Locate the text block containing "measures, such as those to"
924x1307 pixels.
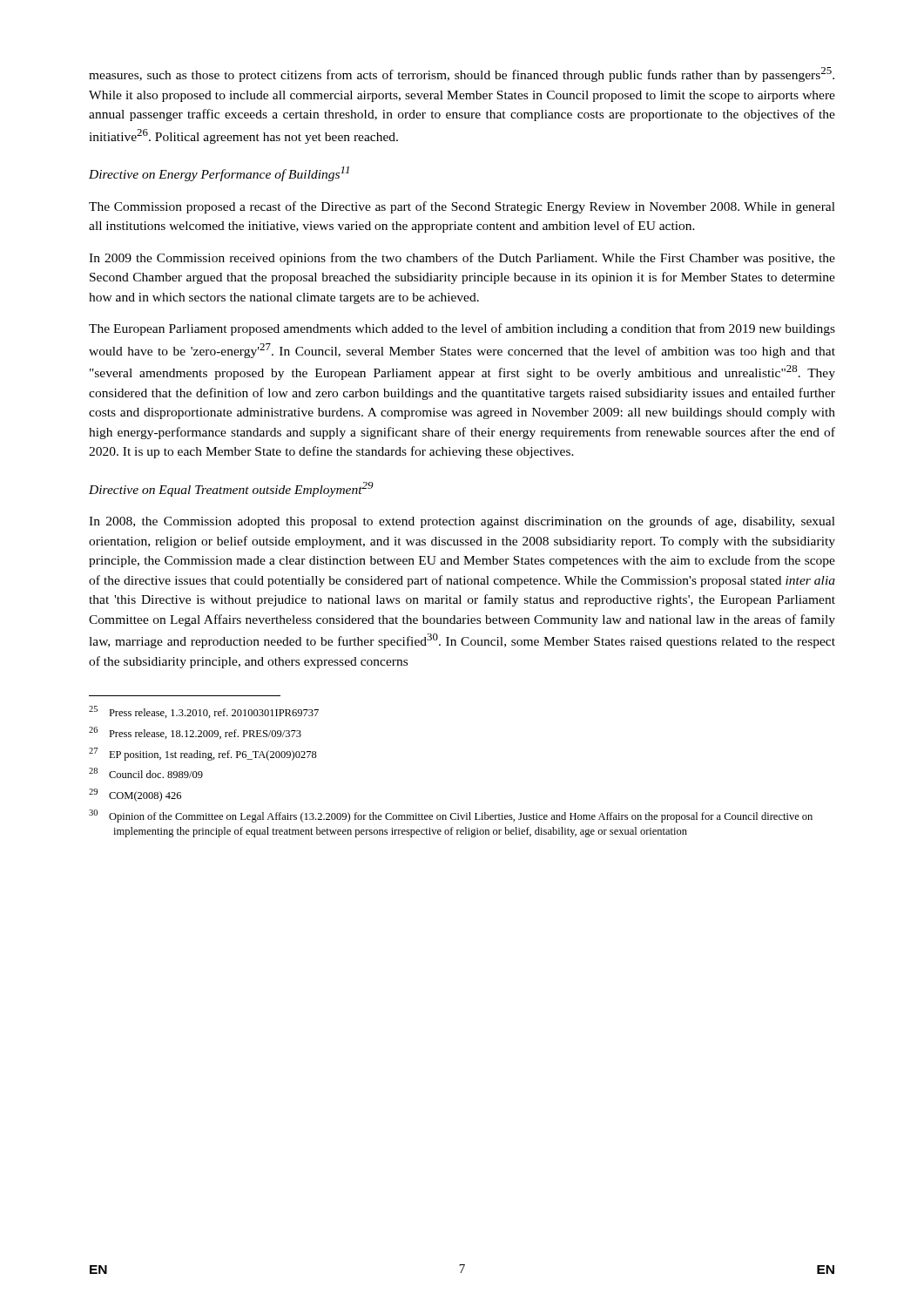click(462, 104)
